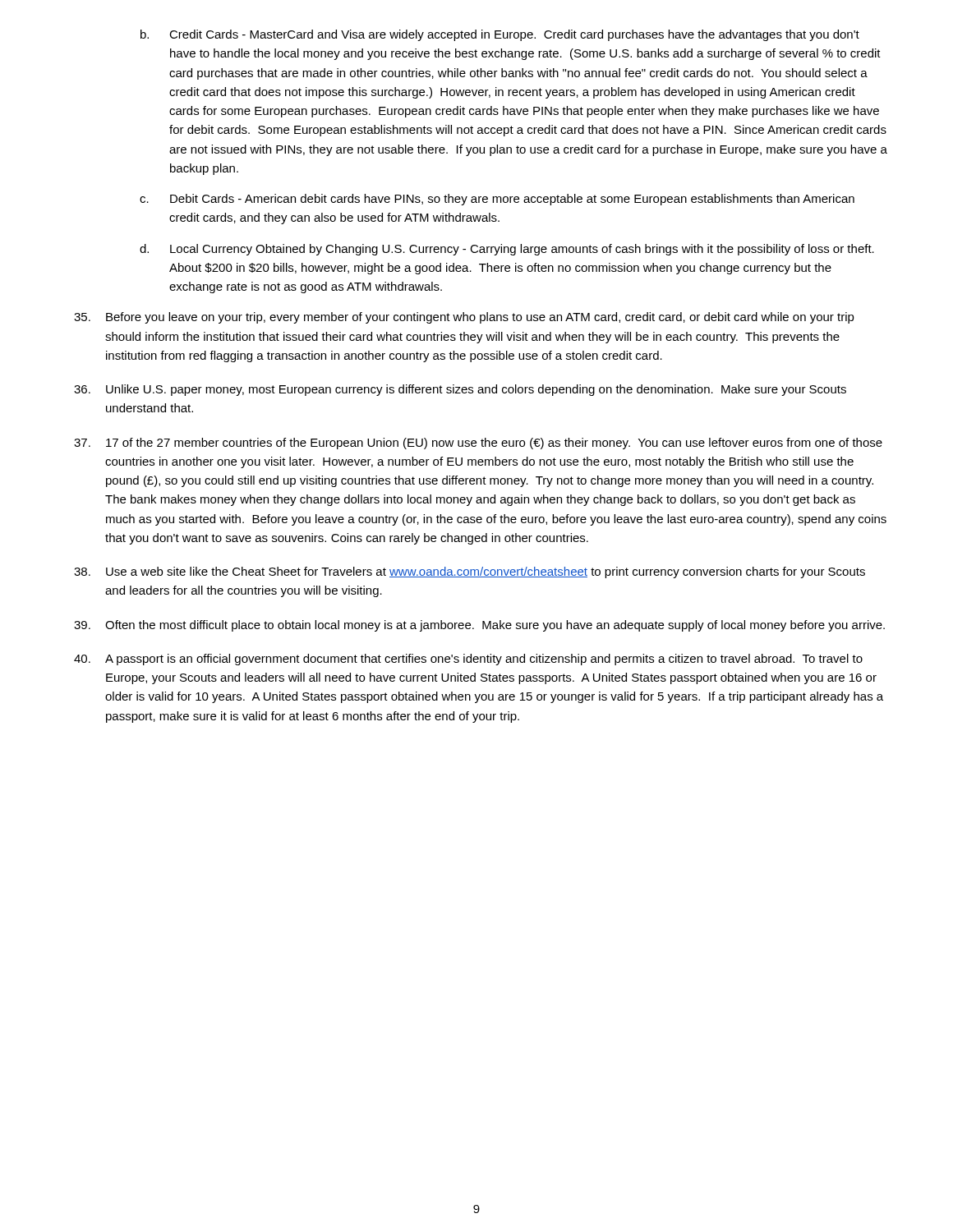Locate the region starting "b. Credit Cards - MasterCard and Visa are"
Viewport: 953px width, 1232px height.
(513, 101)
